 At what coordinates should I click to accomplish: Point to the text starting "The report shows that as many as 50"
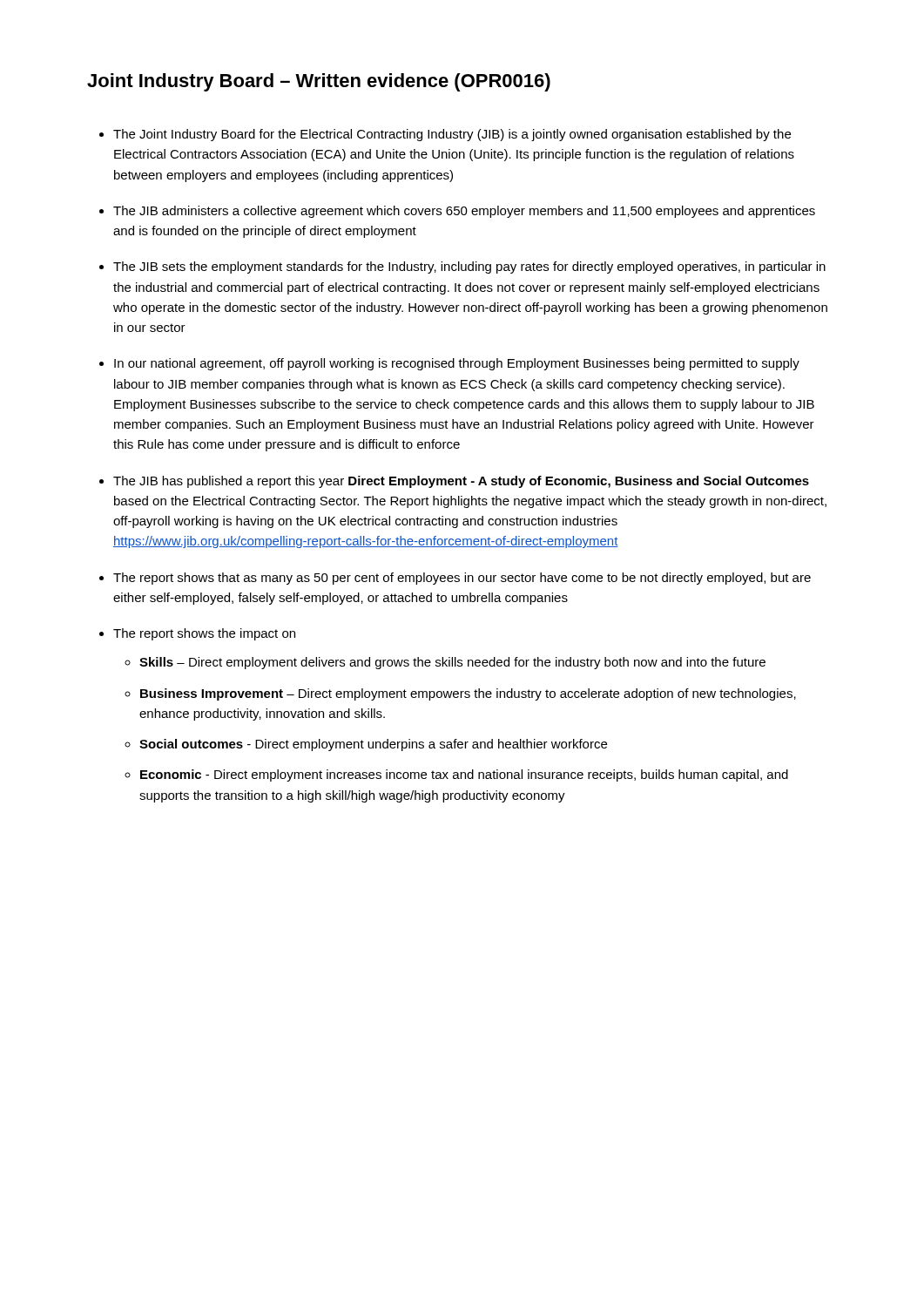[462, 587]
